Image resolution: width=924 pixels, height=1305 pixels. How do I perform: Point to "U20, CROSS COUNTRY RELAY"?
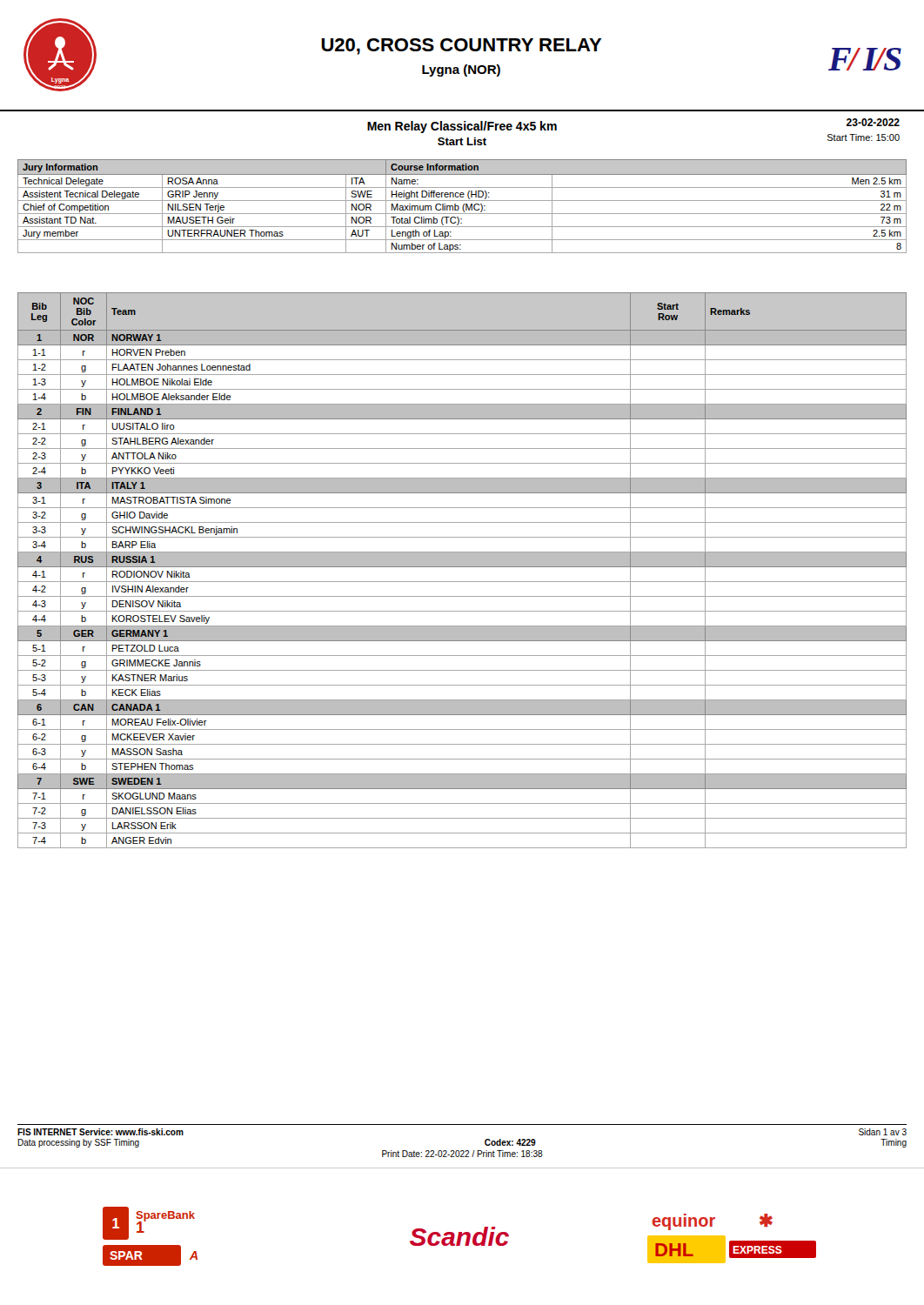point(461,44)
